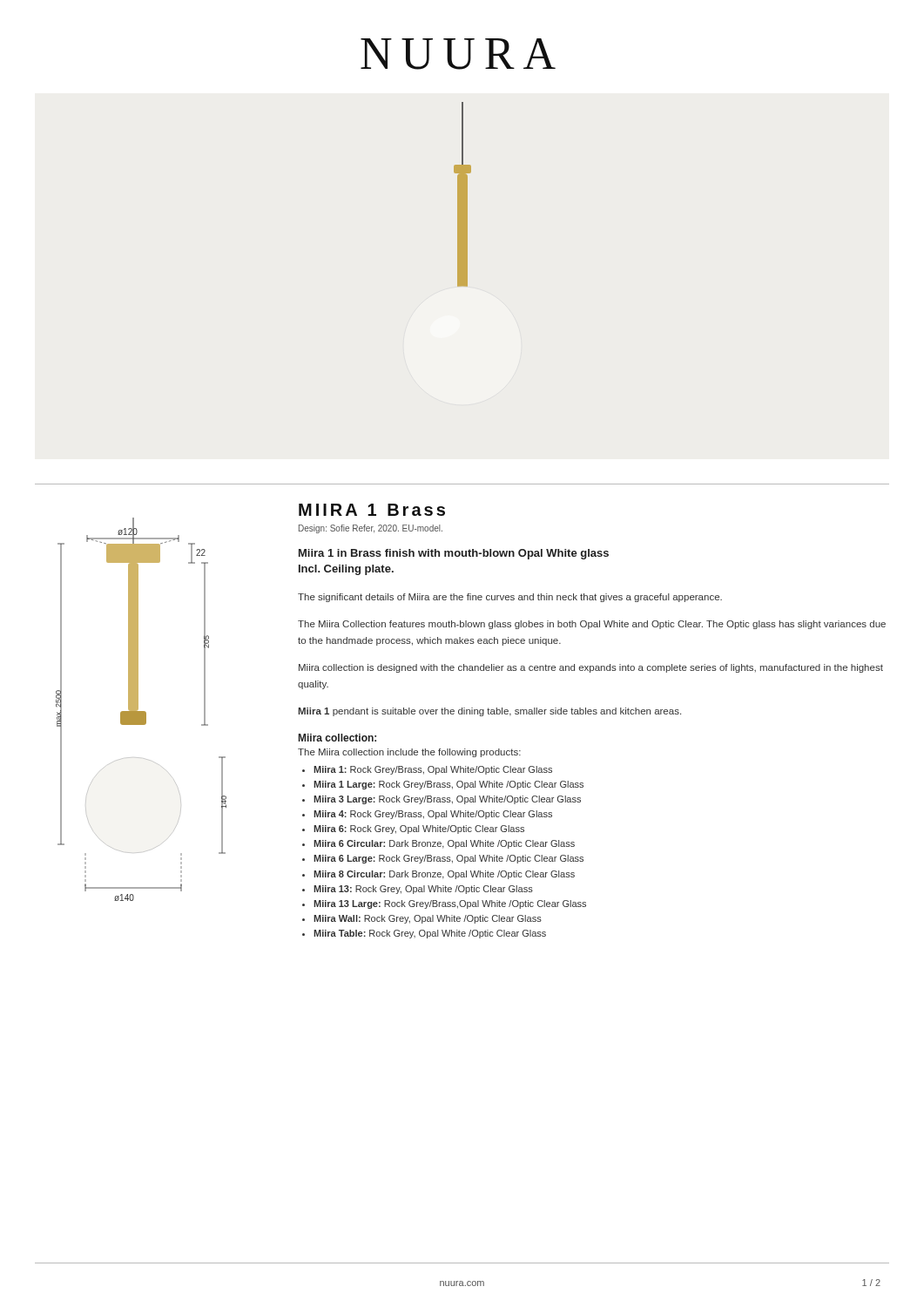Viewport: 924px width, 1307px height.
Task: Navigate to the text block starting "The significant details of Miira"
Action: (x=510, y=597)
